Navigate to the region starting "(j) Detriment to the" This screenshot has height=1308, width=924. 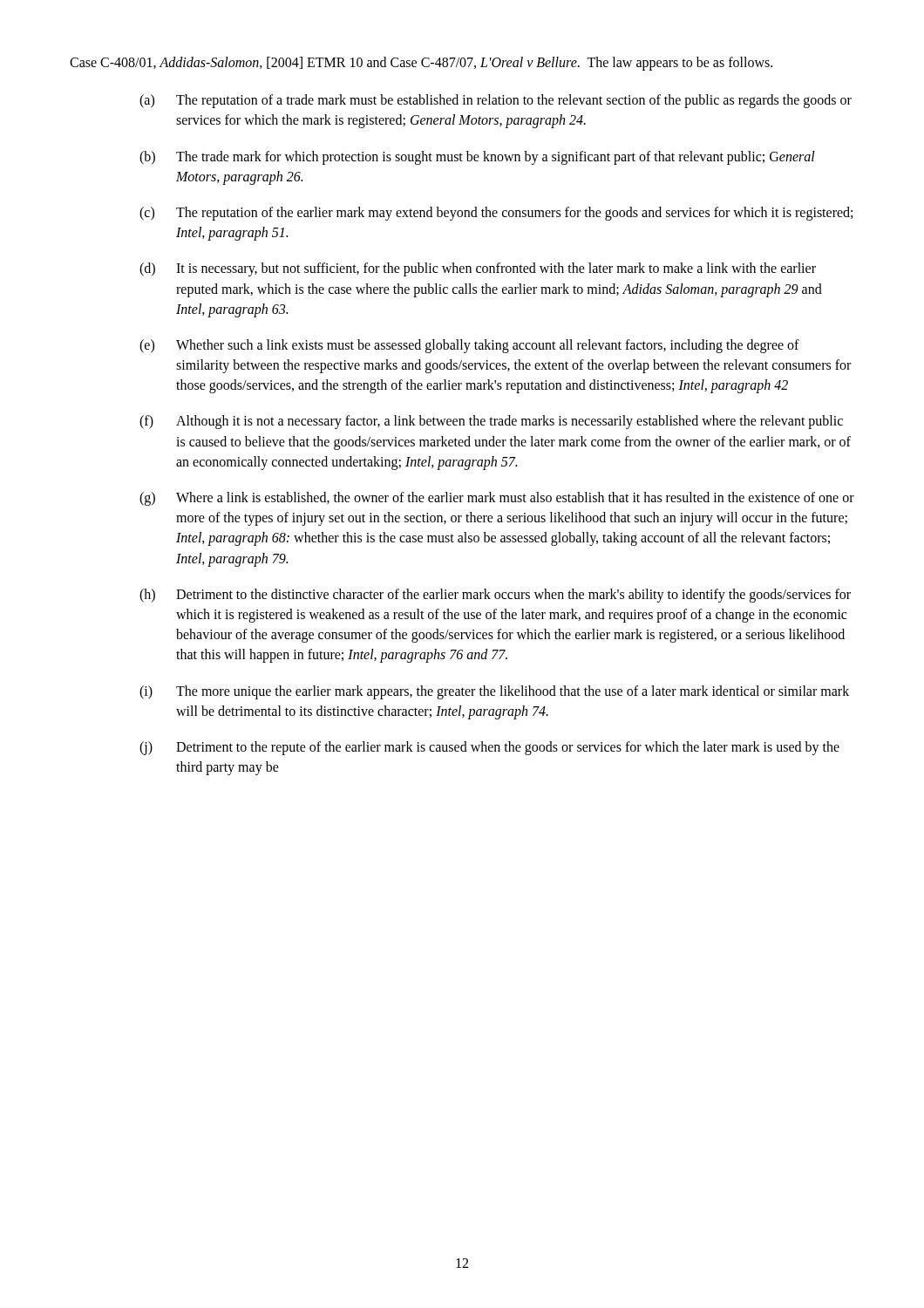(x=497, y=757)
